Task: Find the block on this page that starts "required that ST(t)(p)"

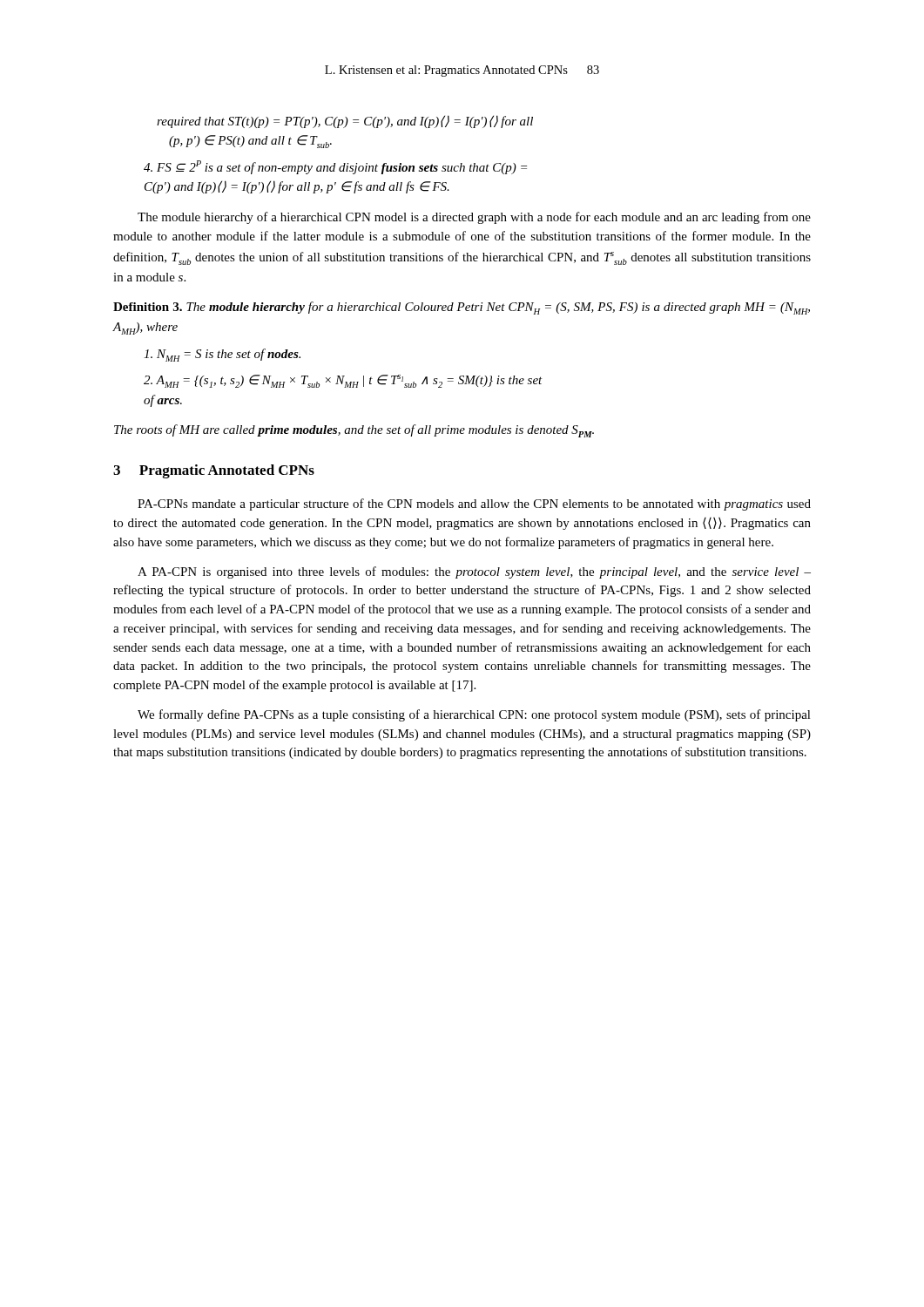Action: (x=345, y=132)
